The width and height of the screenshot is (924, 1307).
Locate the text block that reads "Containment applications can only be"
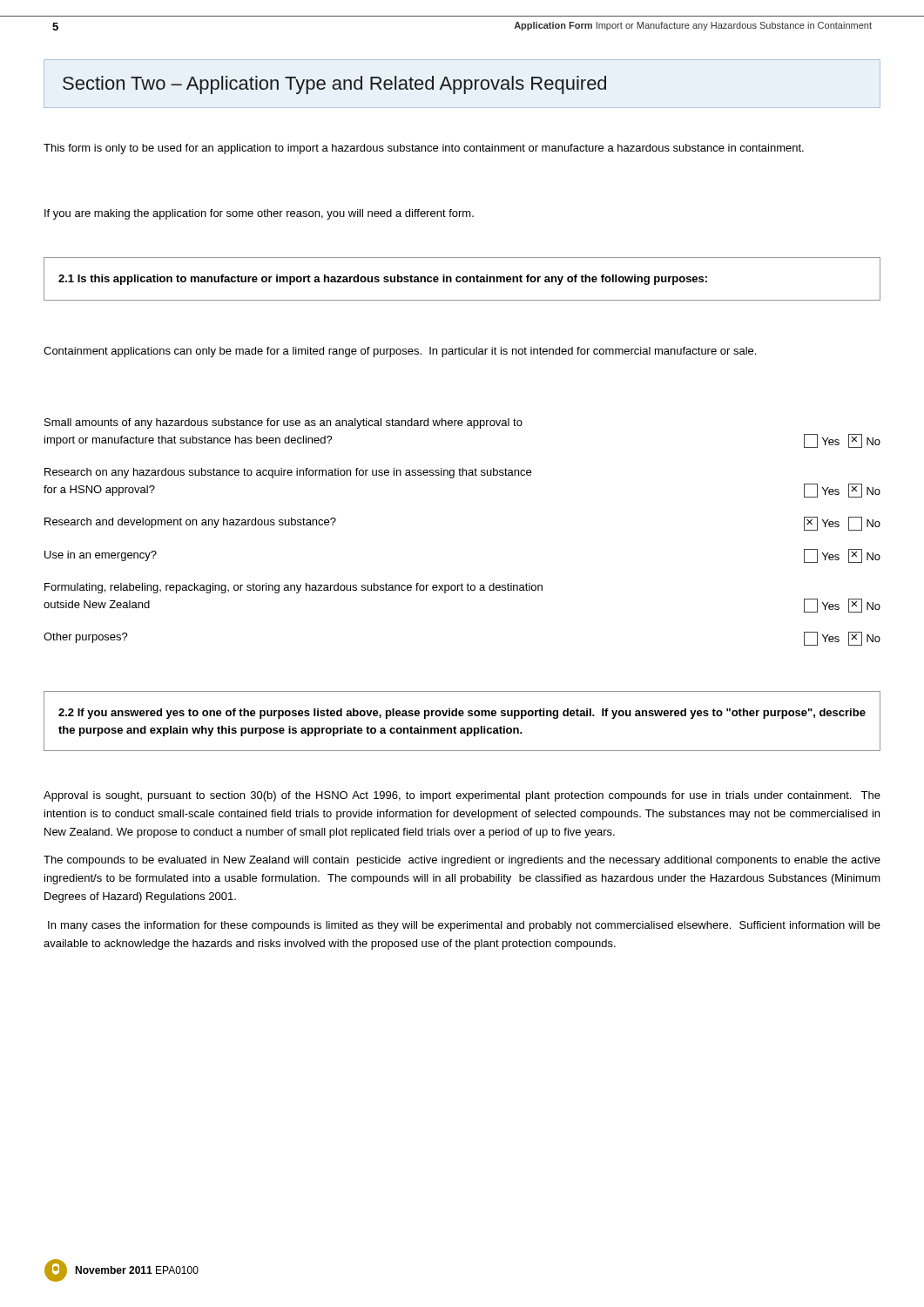pyautogui.click(x=400, y=351)
